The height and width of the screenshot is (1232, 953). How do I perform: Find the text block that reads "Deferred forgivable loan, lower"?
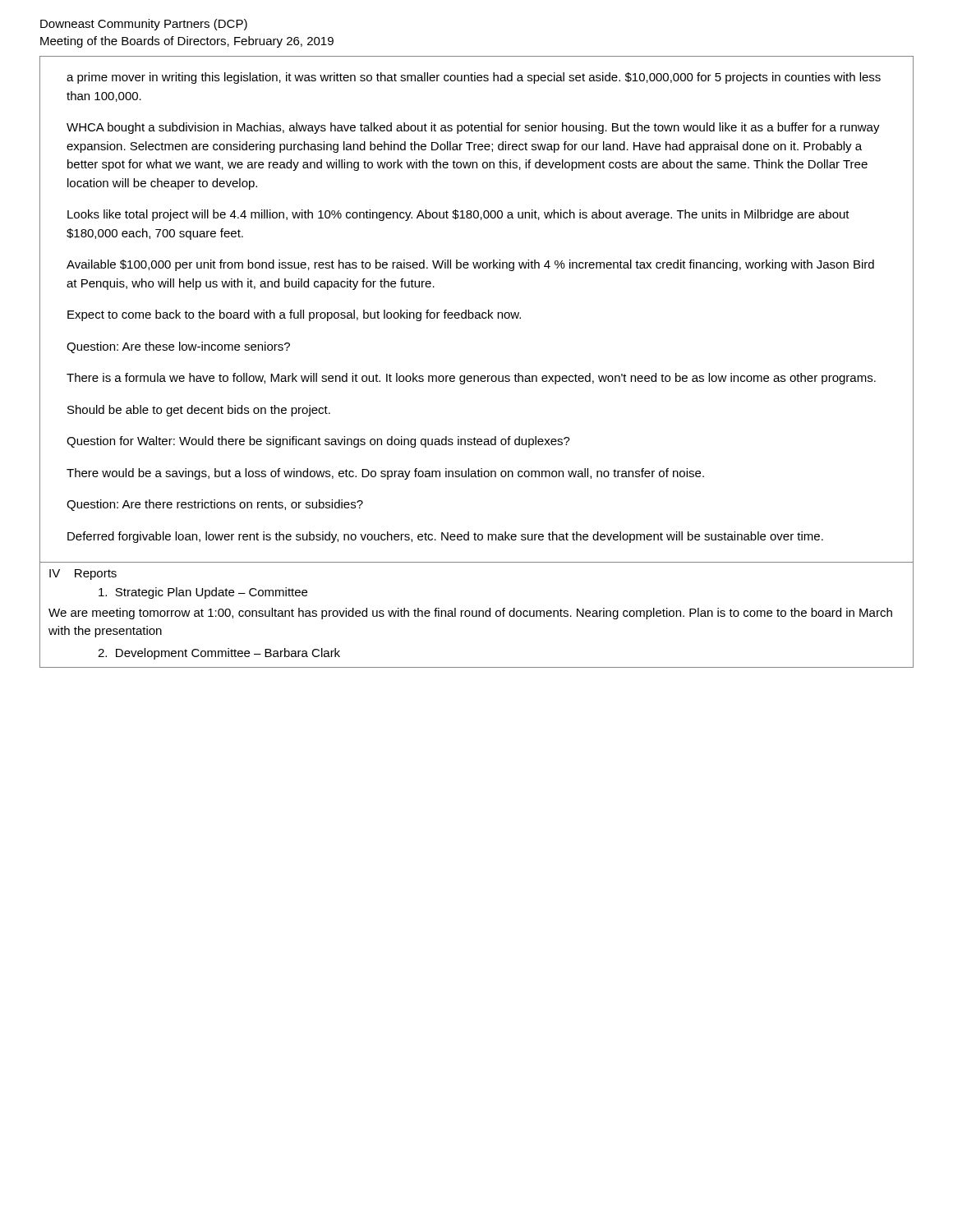(x=445, y=535)
